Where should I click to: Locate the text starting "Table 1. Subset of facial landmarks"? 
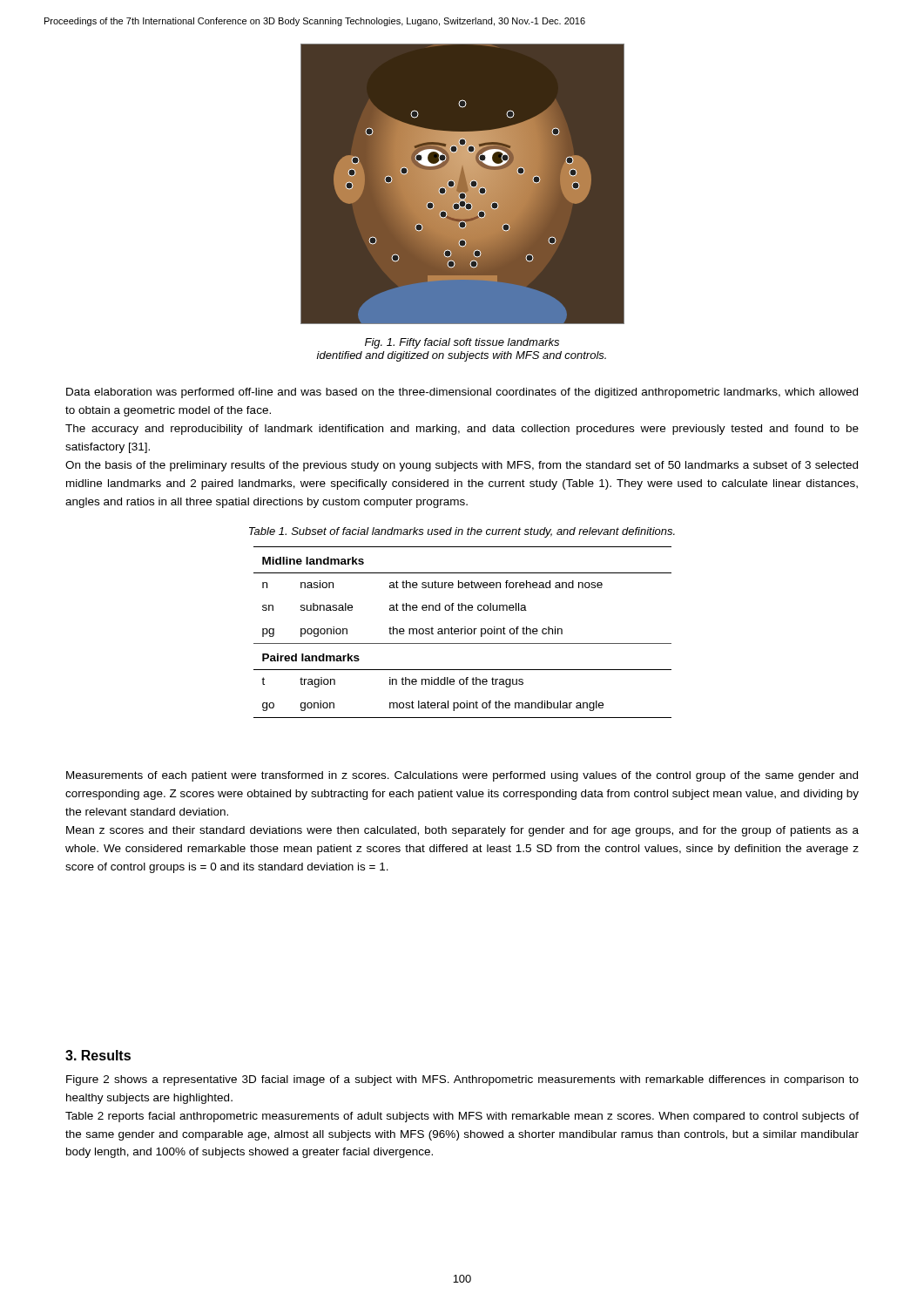pos(462,531)
